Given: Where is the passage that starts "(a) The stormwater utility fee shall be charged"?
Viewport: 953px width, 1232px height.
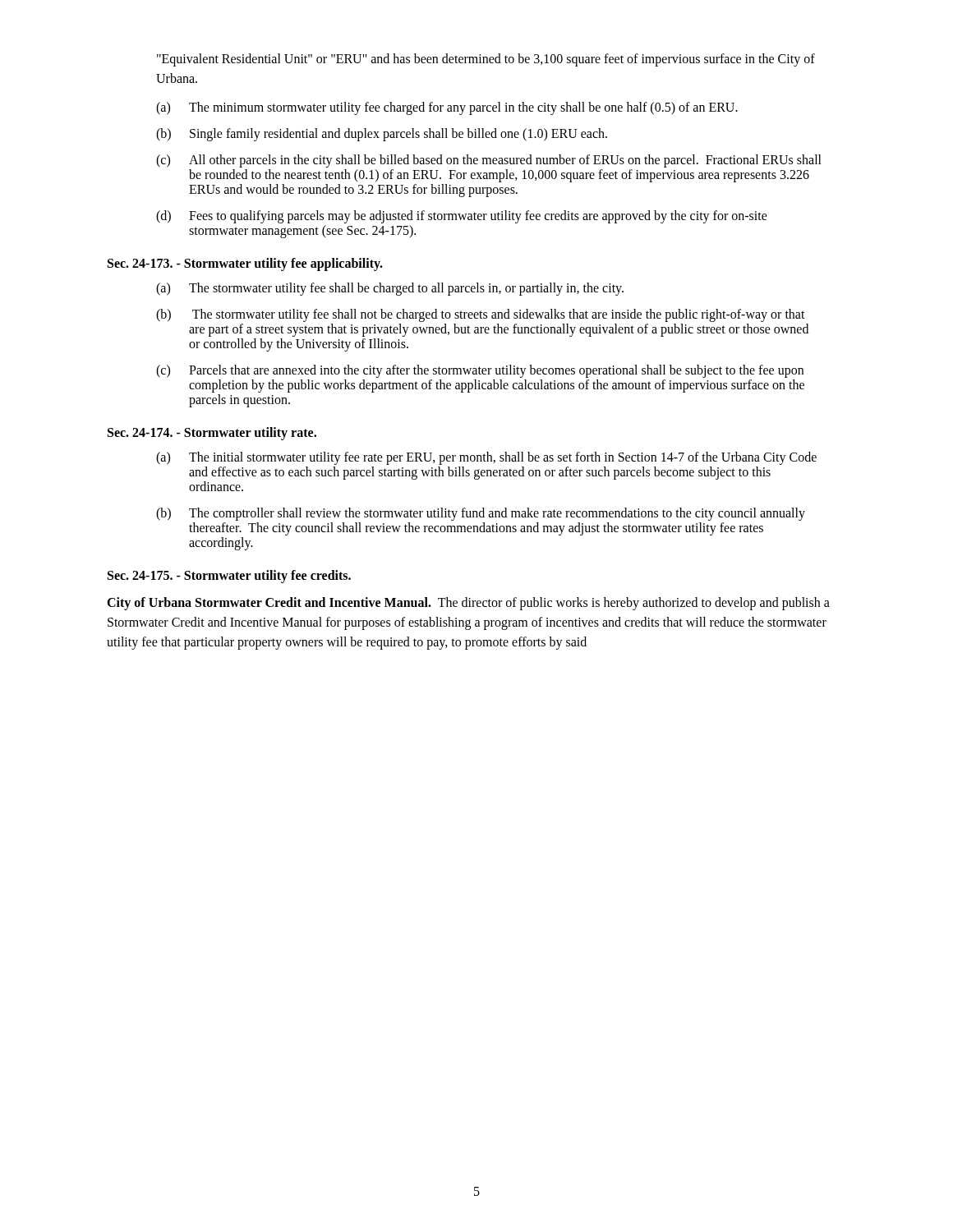Looking at the screenshot, I should coord(489,288).
